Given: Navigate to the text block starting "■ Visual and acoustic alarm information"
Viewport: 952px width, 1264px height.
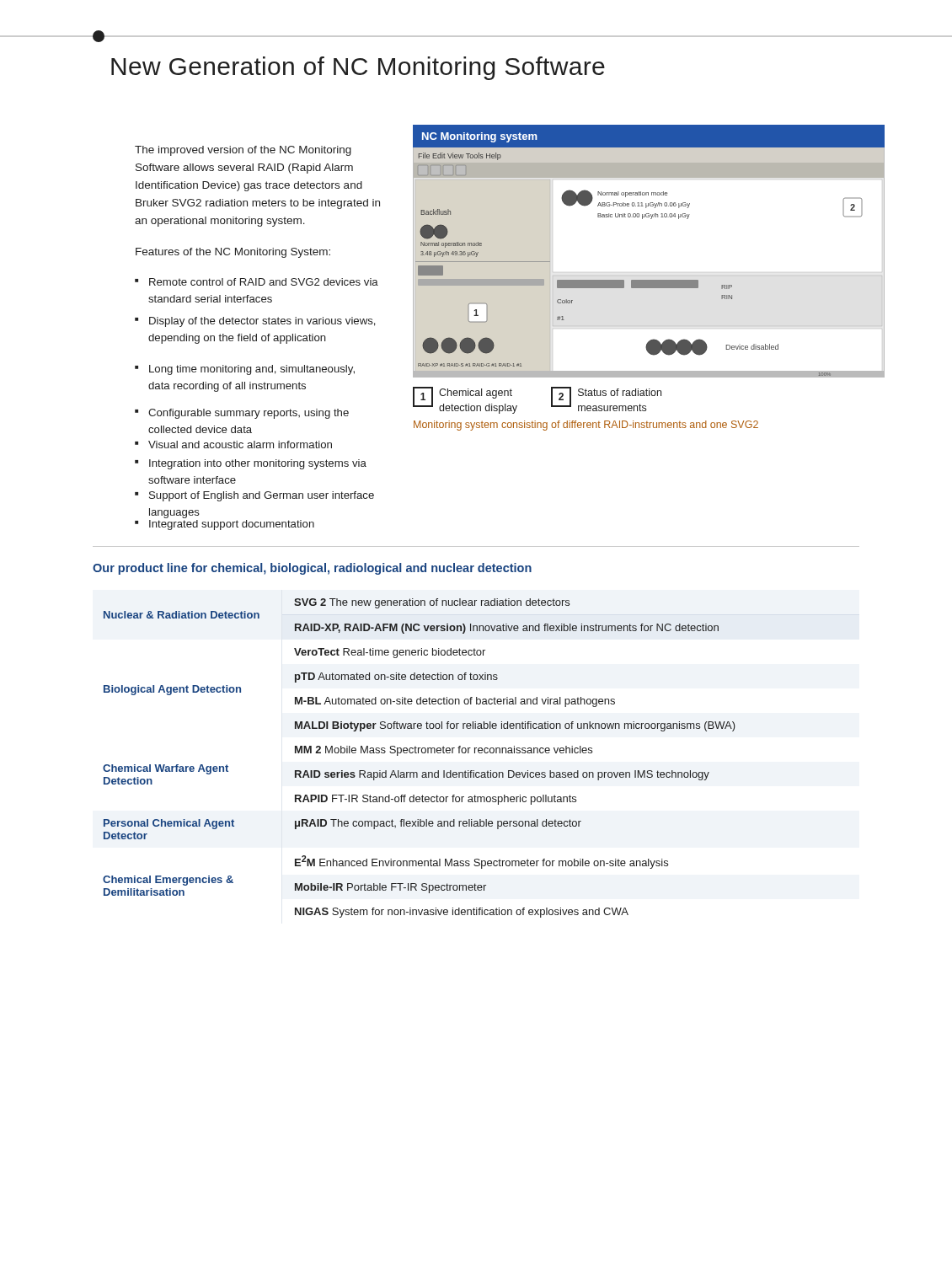Looking at the screenshot, I should (x=257, y=445).
